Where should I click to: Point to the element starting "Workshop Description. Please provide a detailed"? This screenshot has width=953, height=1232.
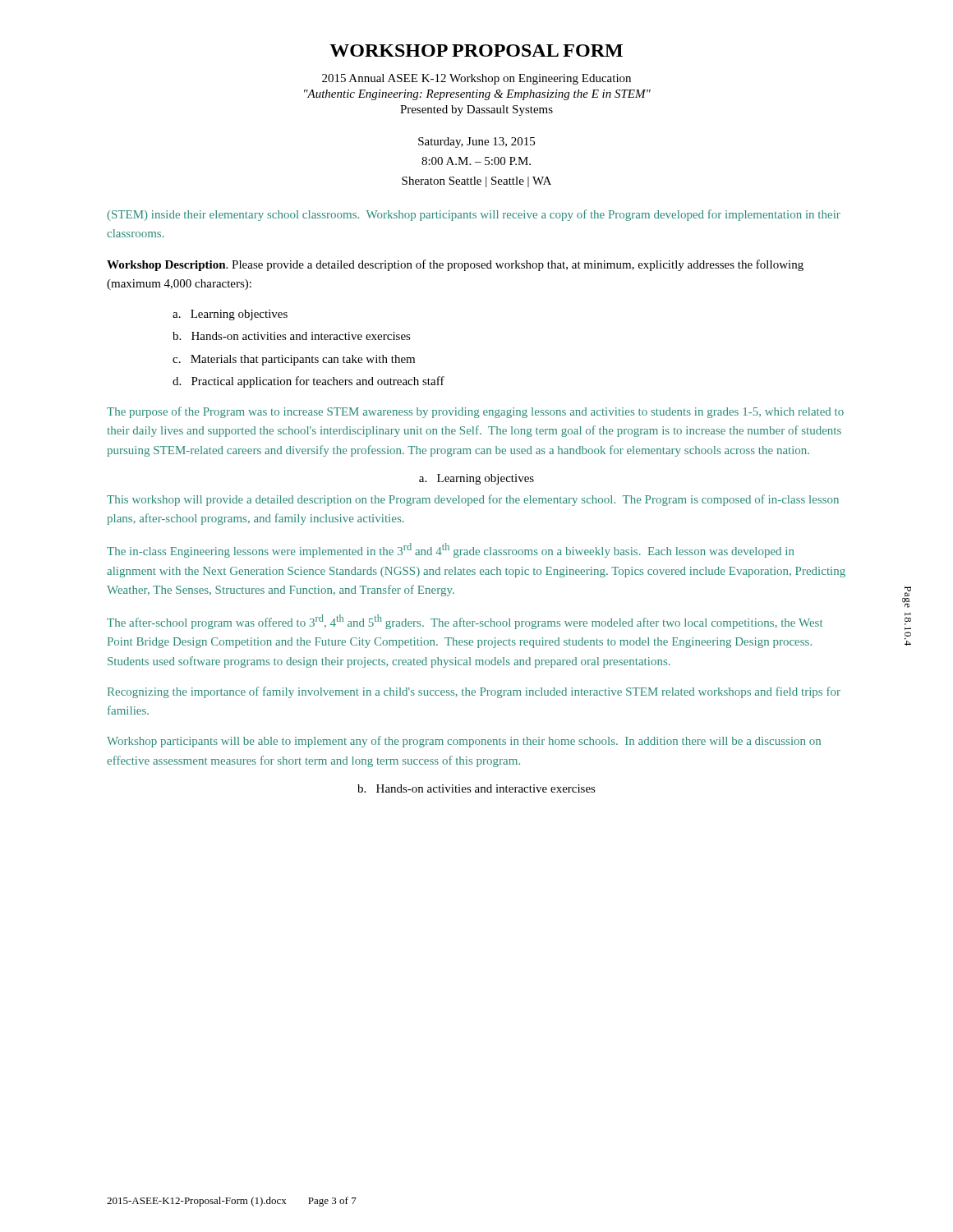(455, 274)
